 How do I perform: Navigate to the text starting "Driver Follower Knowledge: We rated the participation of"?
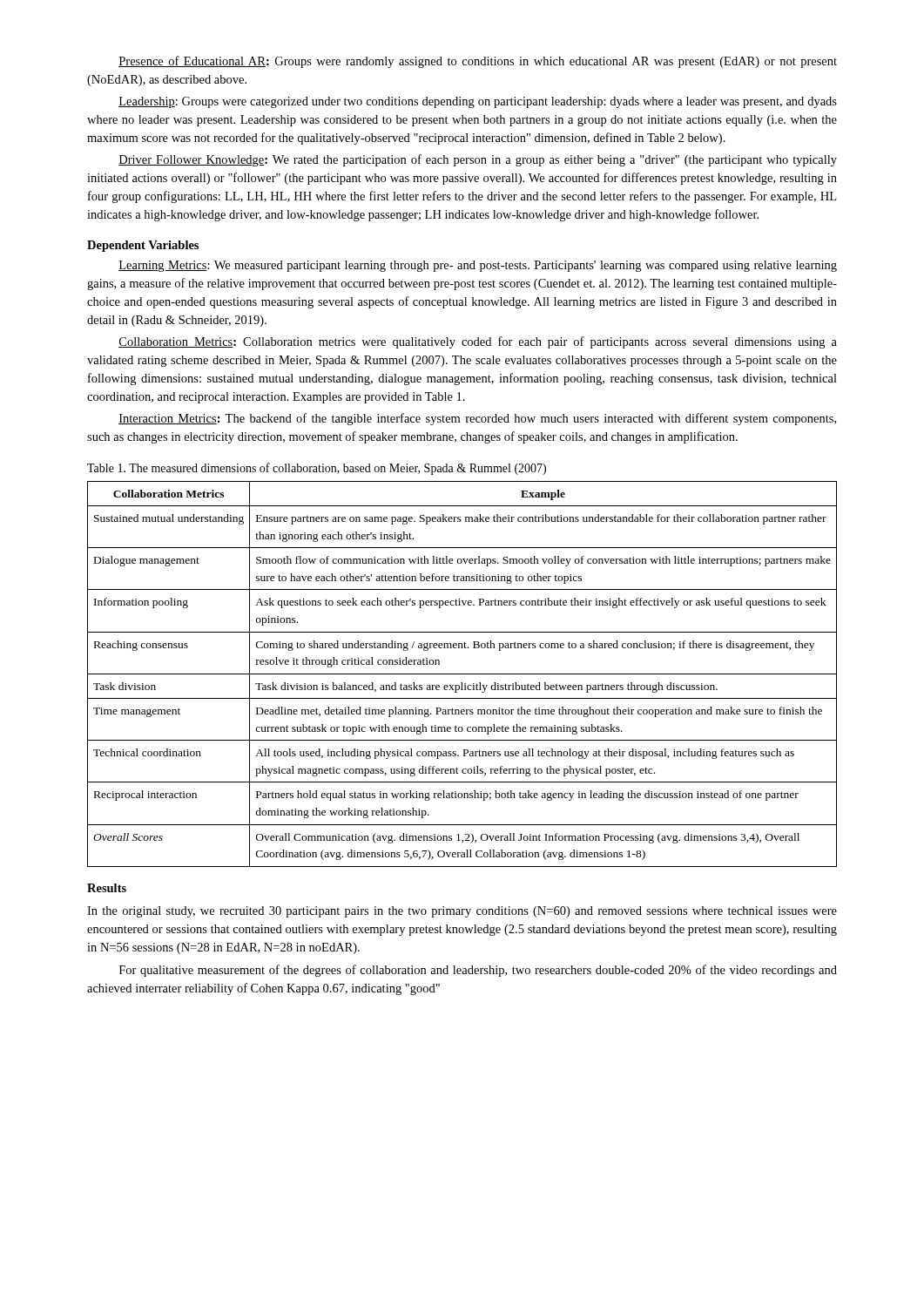tap(462, 187)
